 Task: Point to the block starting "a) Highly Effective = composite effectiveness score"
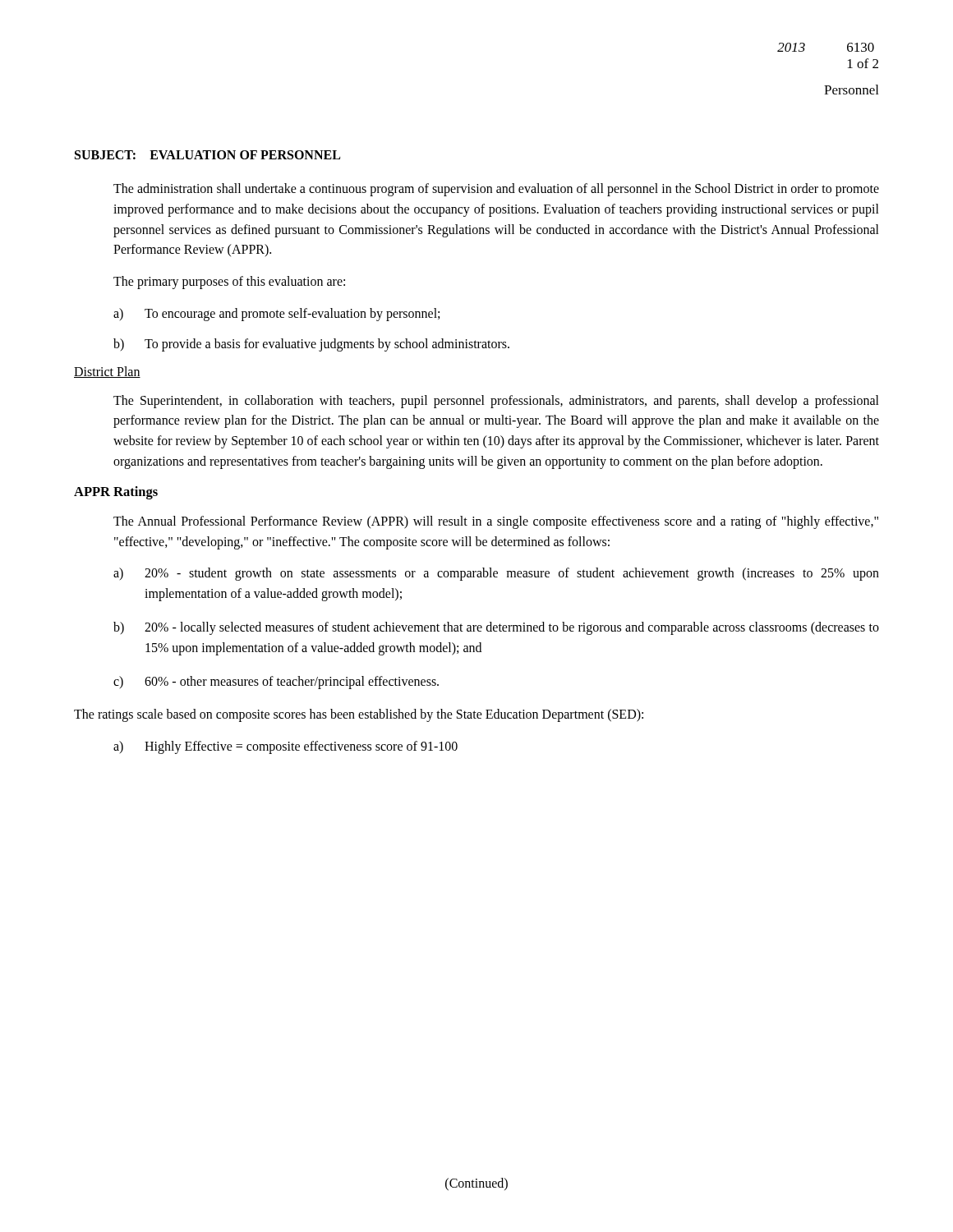point(285,747)
